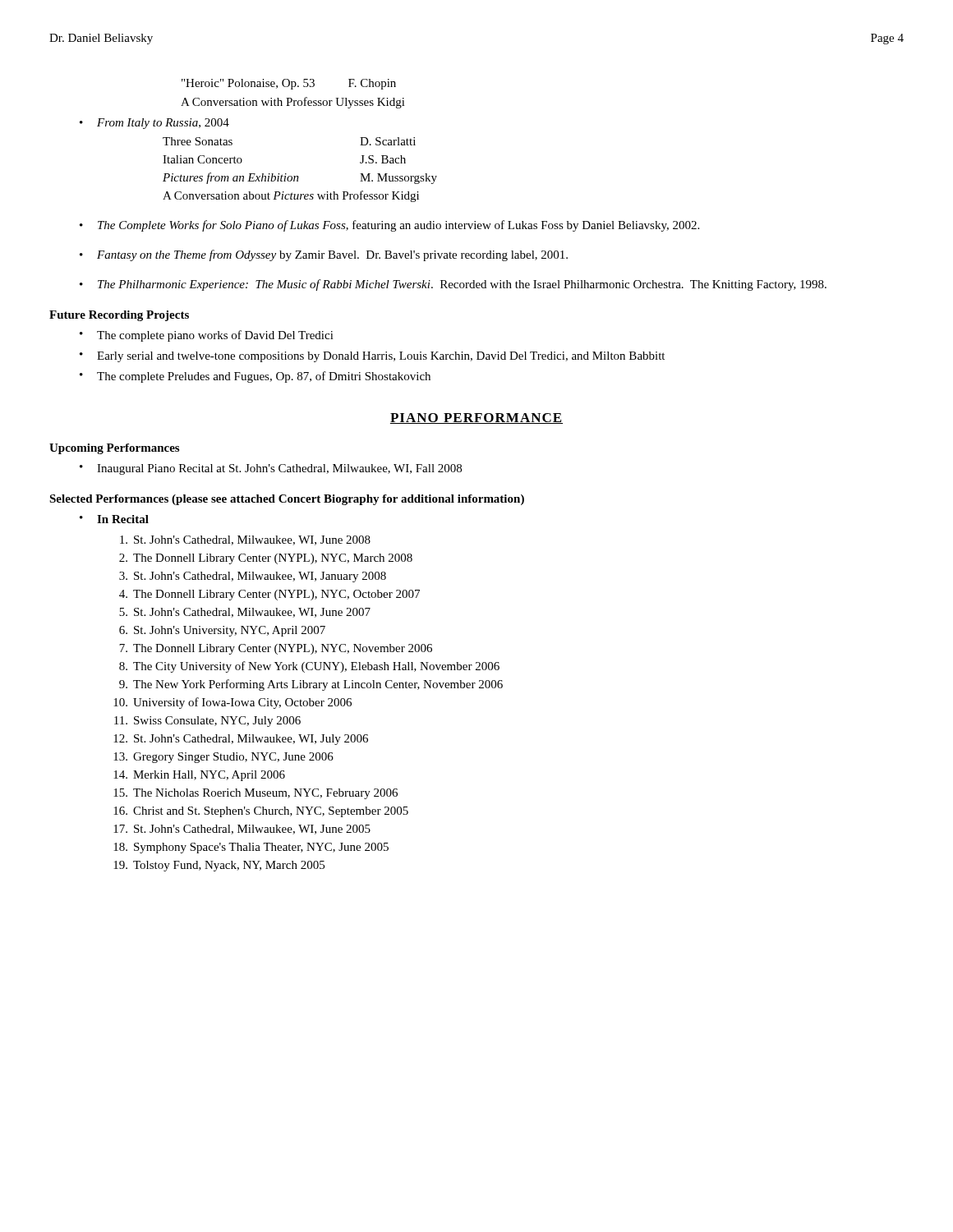The width and height of the screenshot is (953, 1232).
Task: Click on the list item that says "• Fantasy on the Theme"
Action: point(476,255)
